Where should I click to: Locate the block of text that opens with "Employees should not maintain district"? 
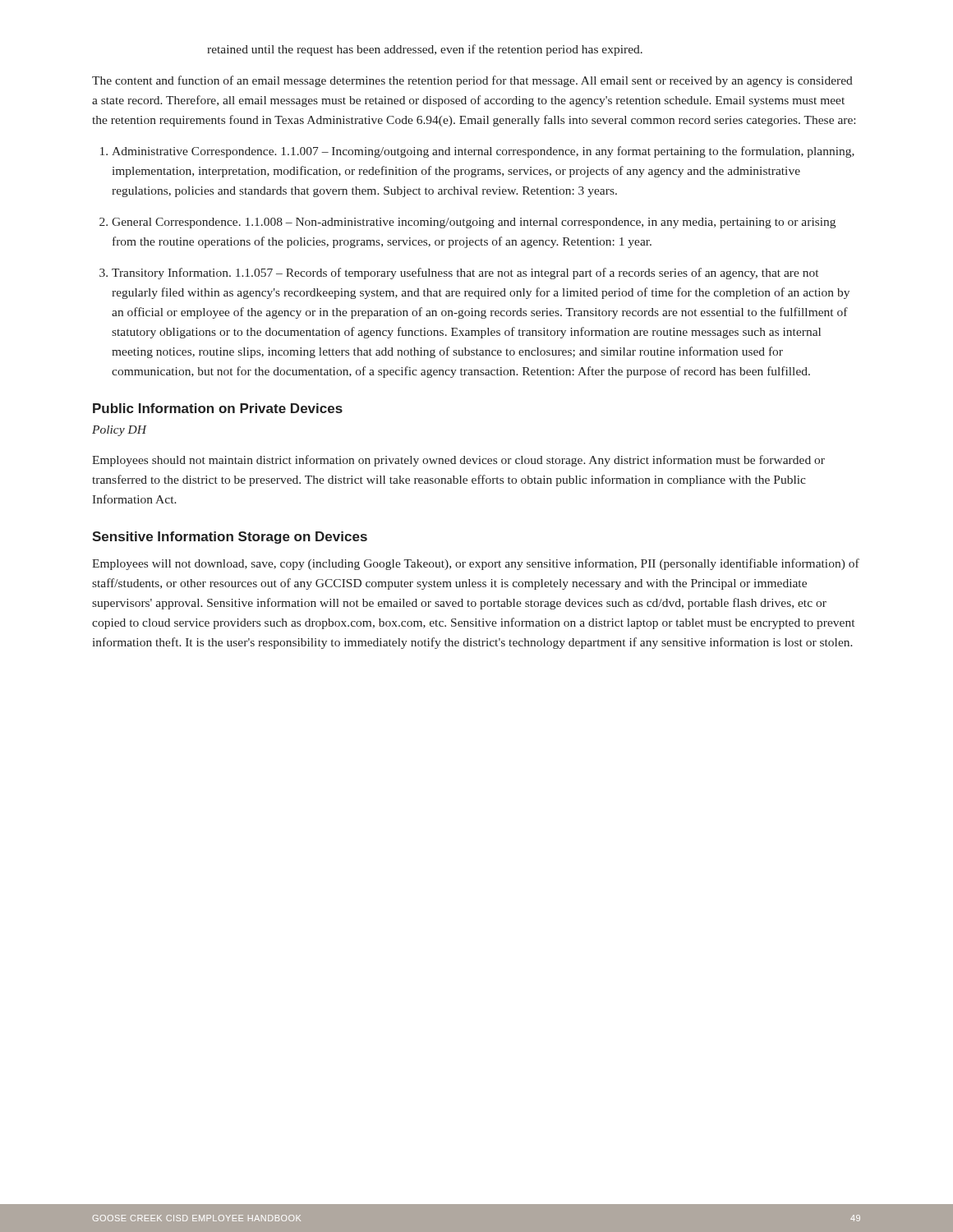[458, 479]
